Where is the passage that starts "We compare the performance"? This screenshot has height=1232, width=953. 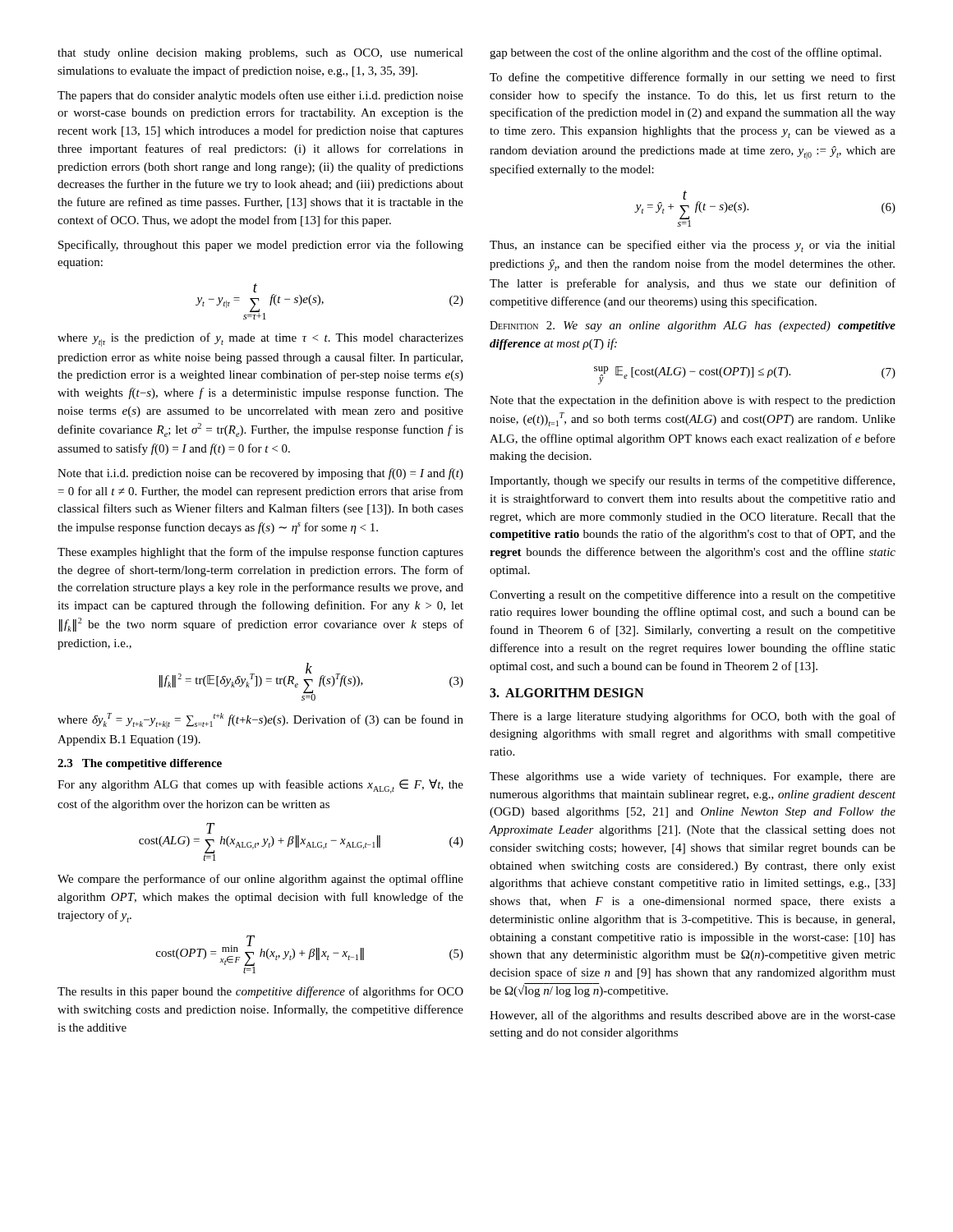tap(260, 898)
